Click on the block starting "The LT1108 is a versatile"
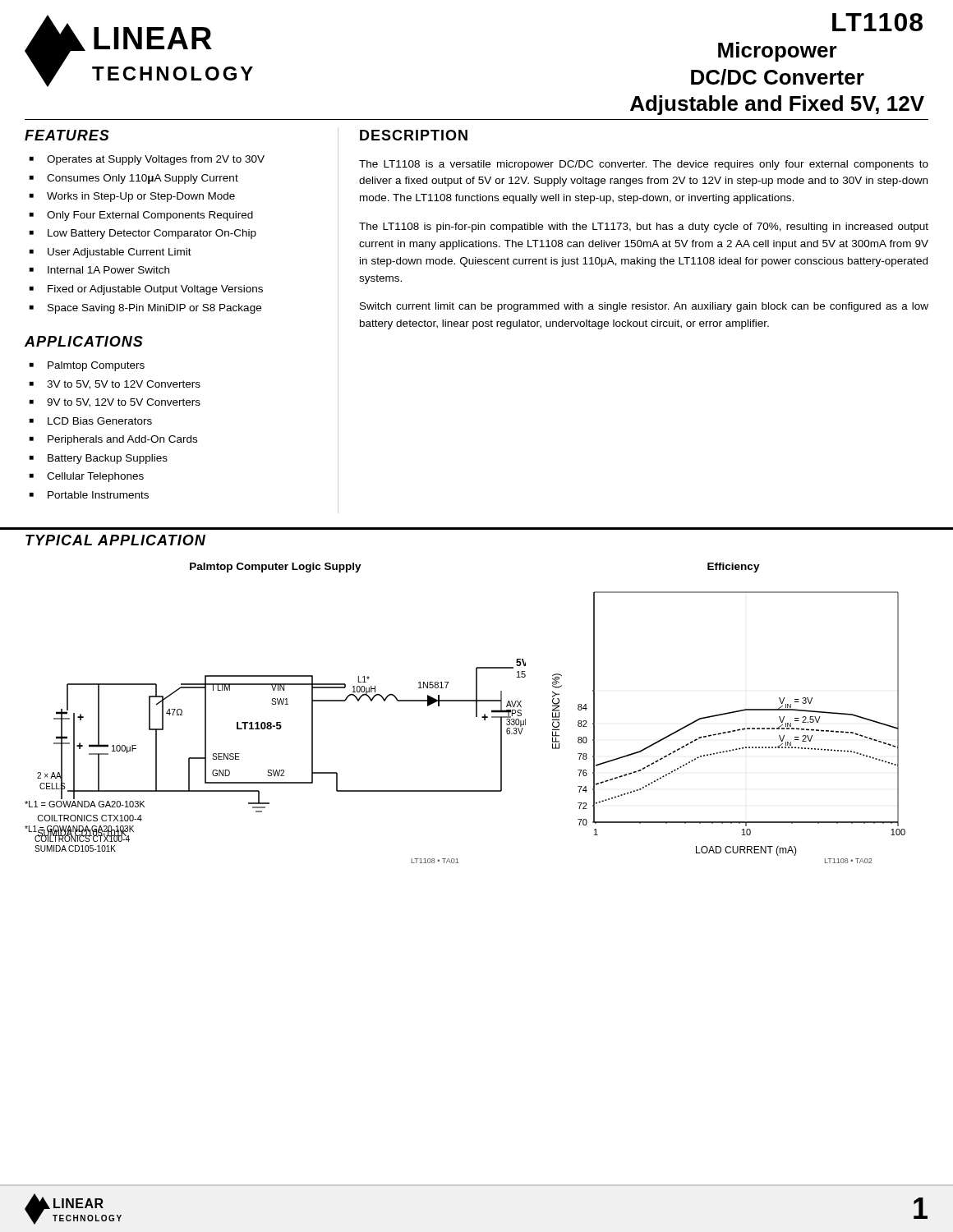 pyautogui.click(x=644, y=181)
